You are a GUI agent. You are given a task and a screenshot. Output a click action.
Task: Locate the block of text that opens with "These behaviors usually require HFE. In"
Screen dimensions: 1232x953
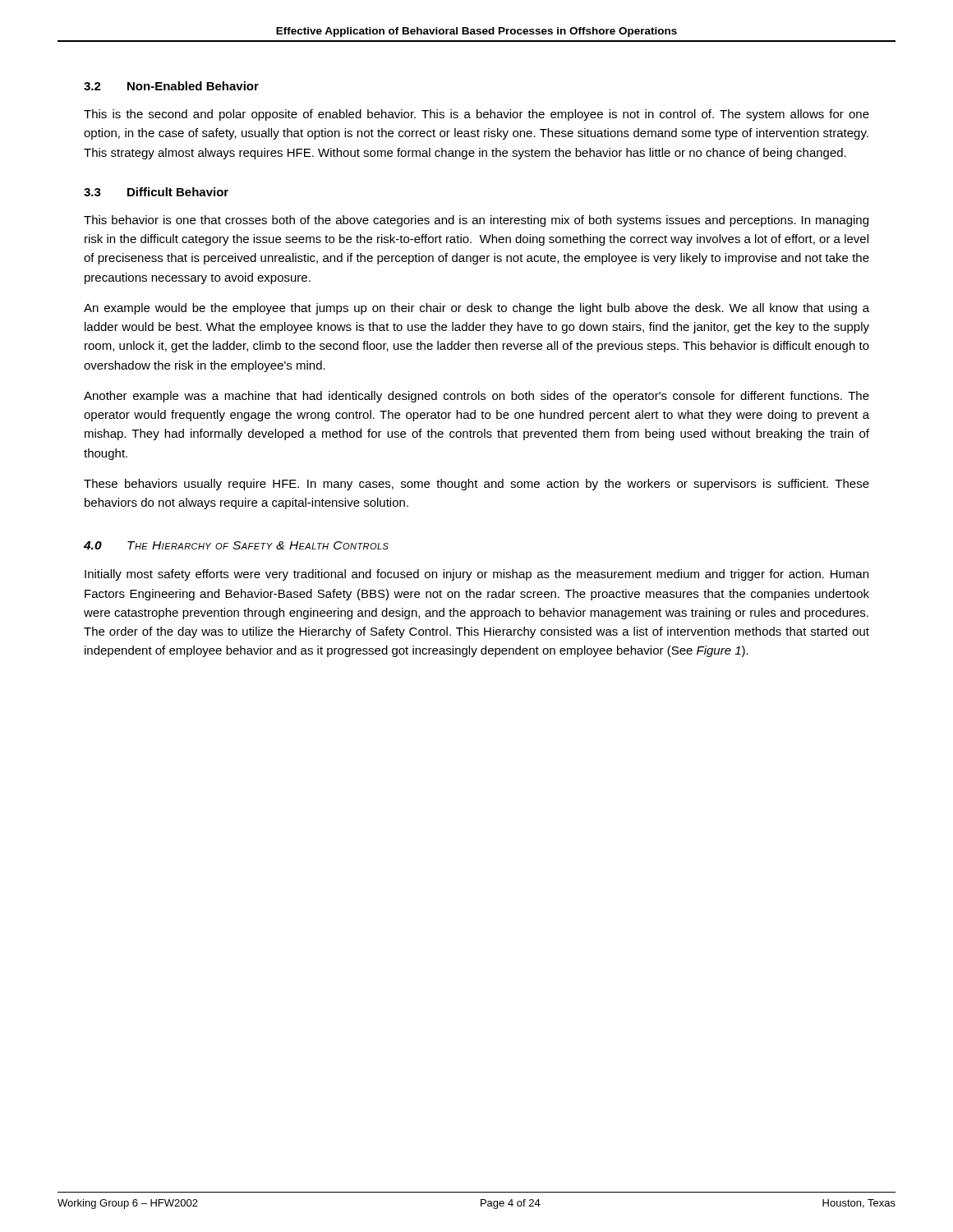click(x=476, y=493)
